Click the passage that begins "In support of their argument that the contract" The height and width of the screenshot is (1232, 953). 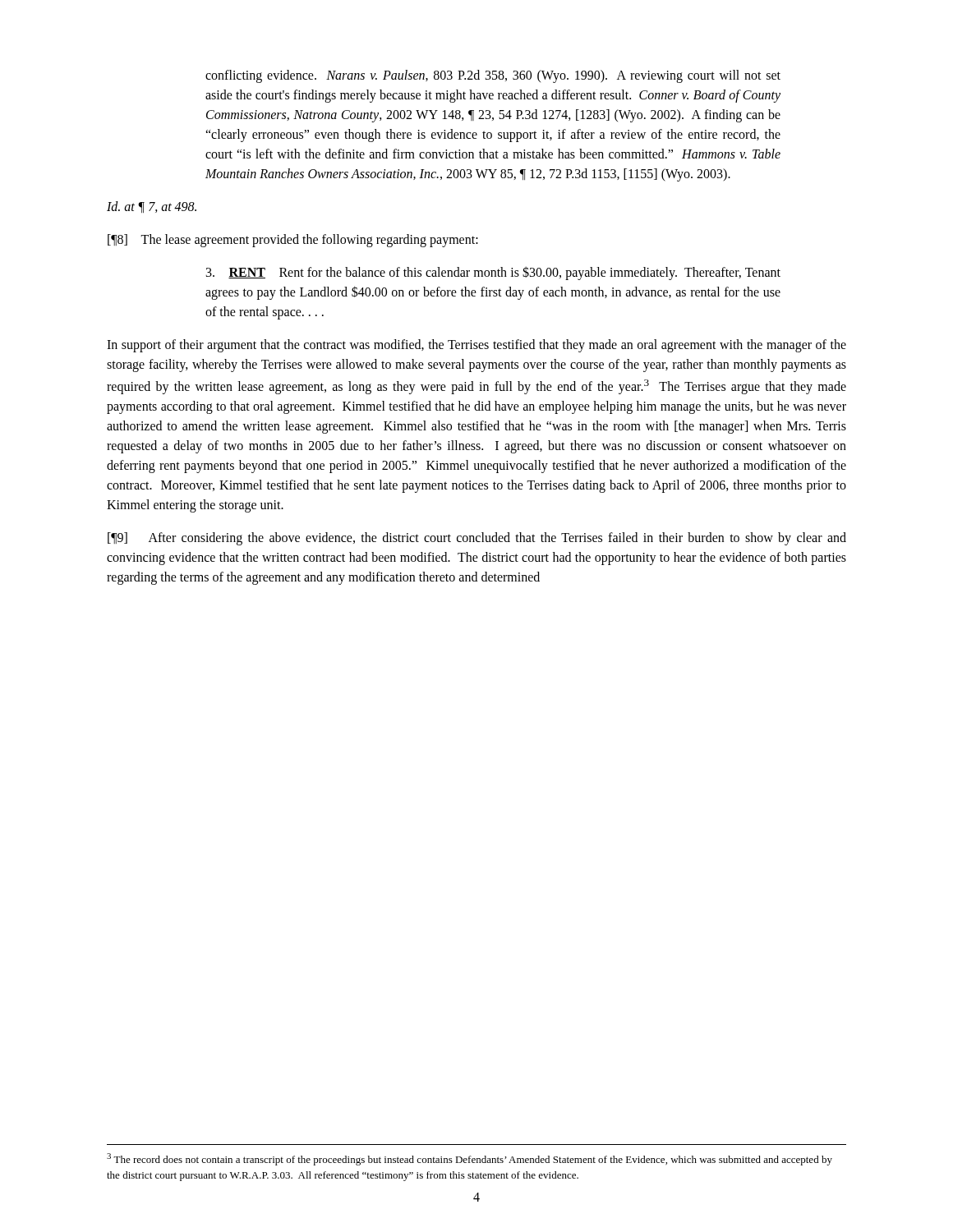coord(476,425)
